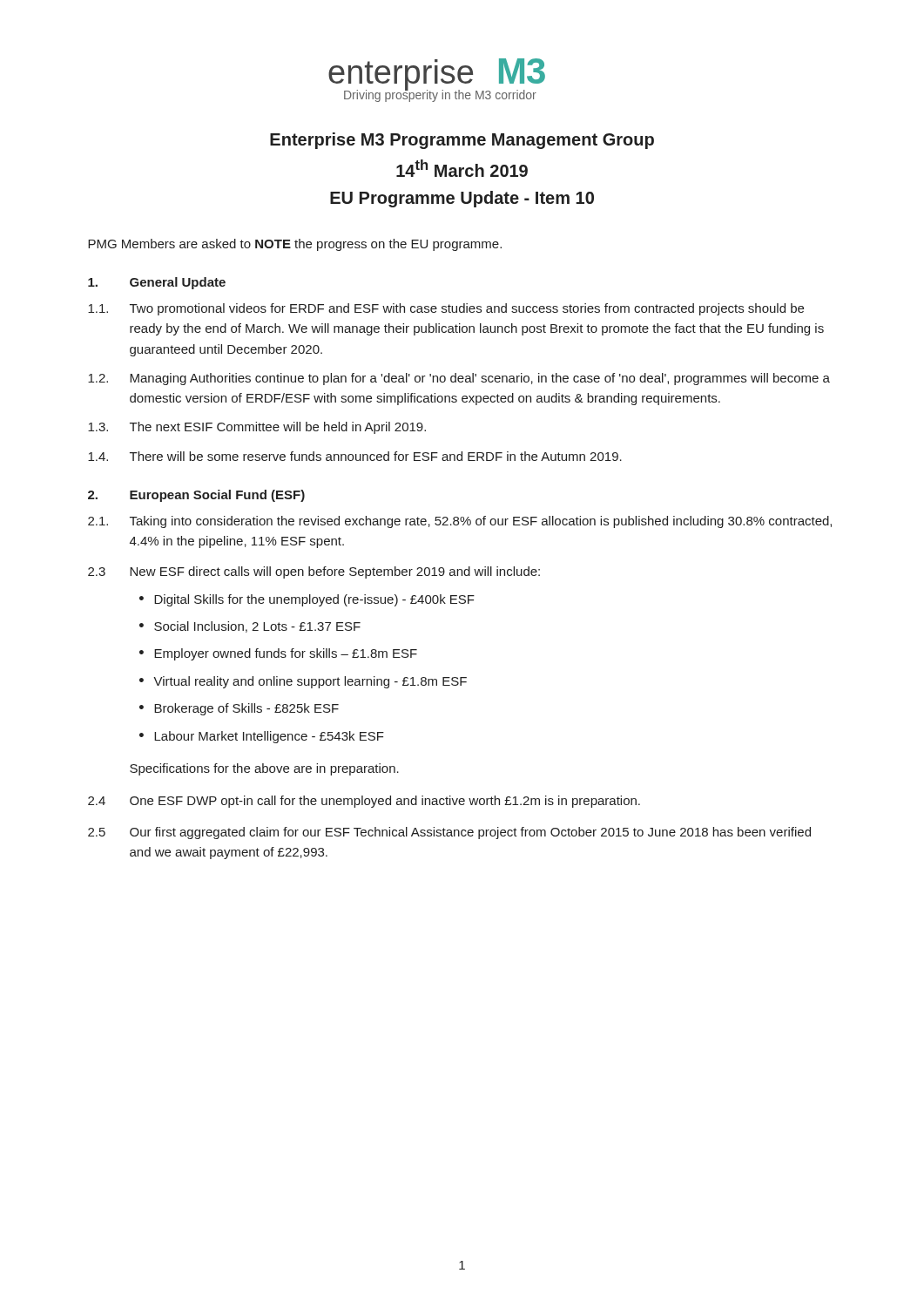The height and width of the screenshot is (1307, 924).
Task: Find the element starting "• Social Inclusion,"
Action: (x=250, y=627)
